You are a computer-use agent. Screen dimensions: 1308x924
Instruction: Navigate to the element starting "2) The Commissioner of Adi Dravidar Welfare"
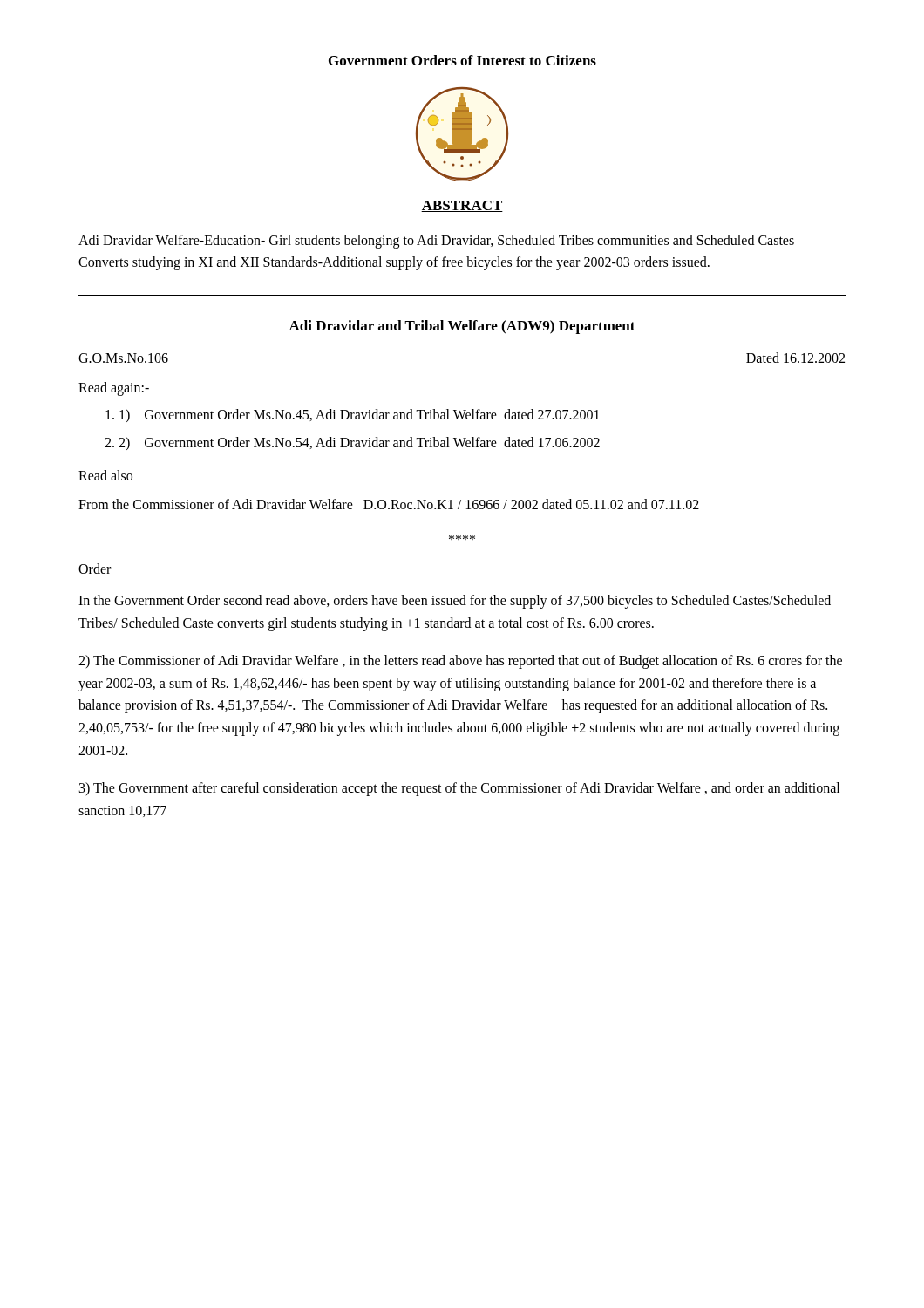coord(460,705)
